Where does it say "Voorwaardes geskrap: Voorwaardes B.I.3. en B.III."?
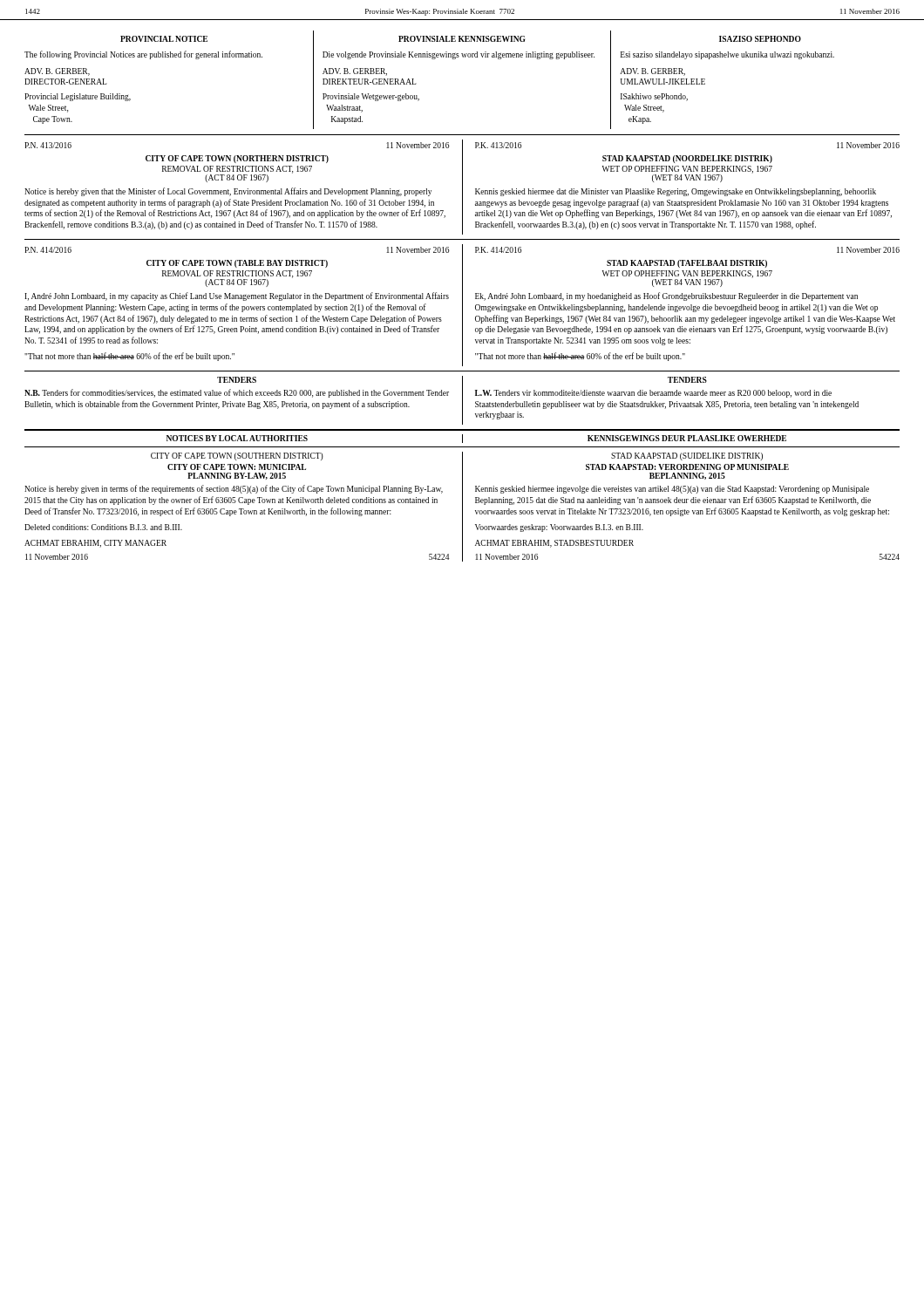The height and width of the screenshot is (1308, 924). (x=559, y=528)
